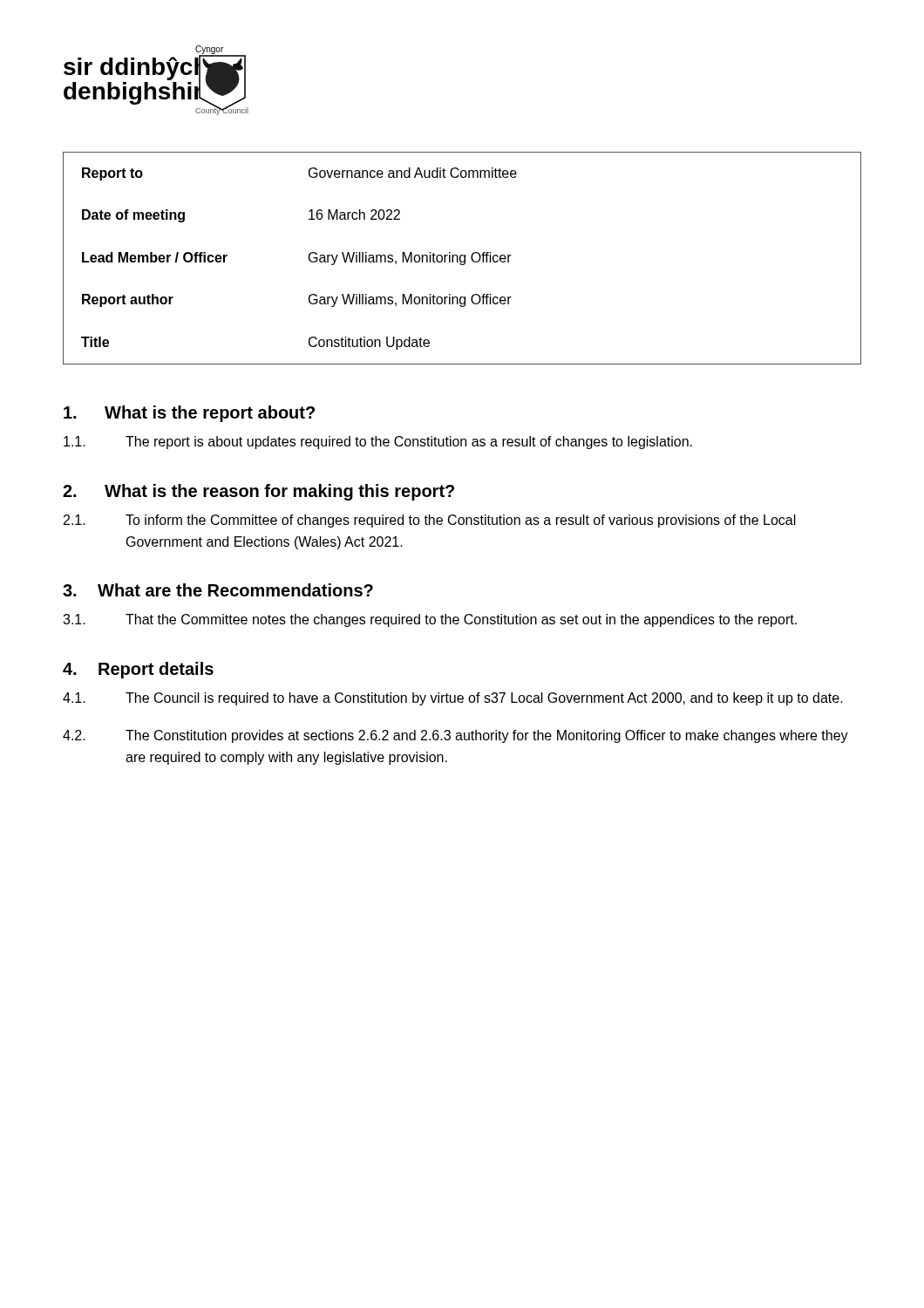Viewport: 924px width, 1308px height.
Task: Click on the section header that says "1. What is"
Action: point(189,413)
